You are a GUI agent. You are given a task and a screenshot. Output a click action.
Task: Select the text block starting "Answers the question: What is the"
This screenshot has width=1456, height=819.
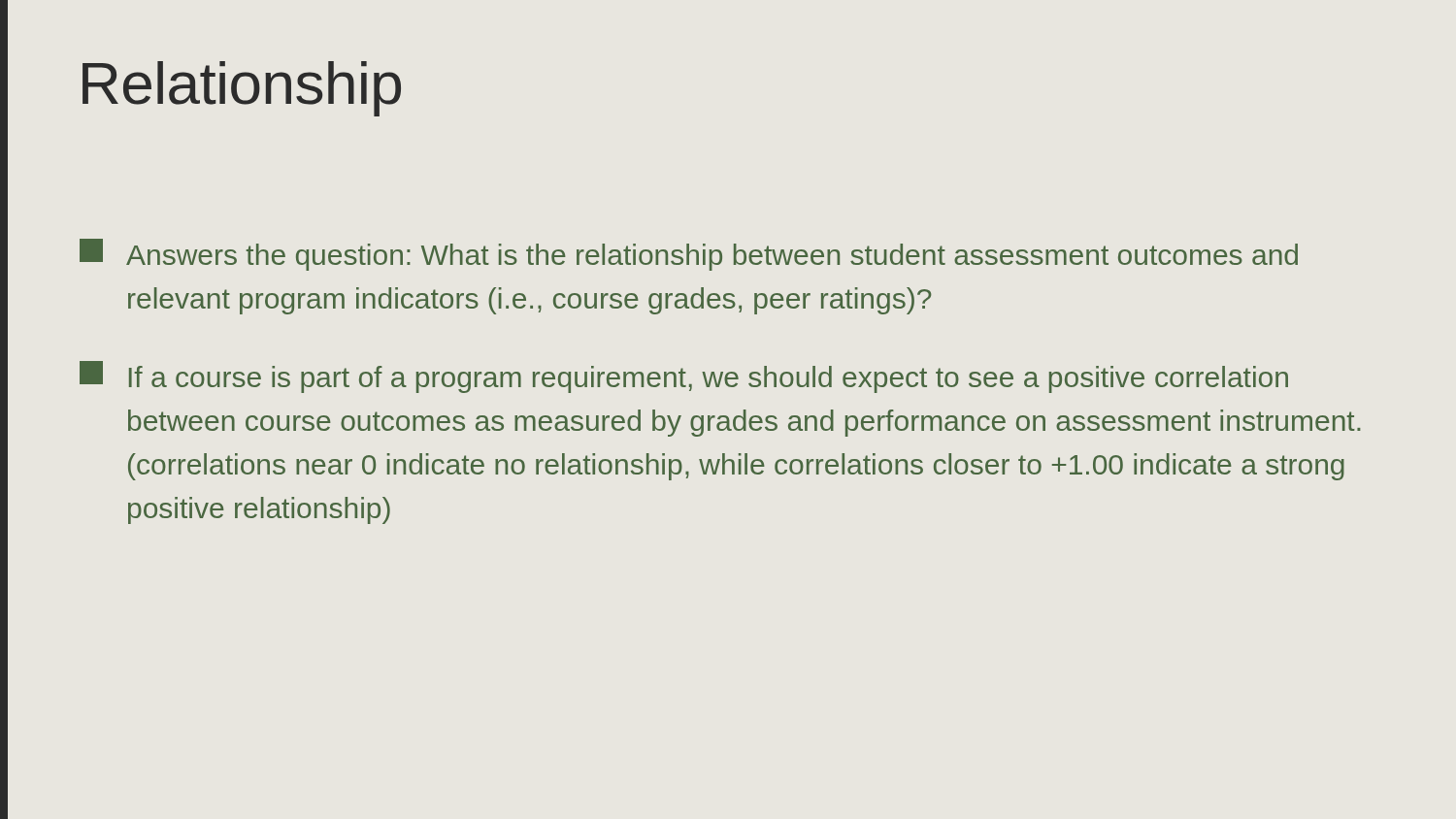click(733, 277)
